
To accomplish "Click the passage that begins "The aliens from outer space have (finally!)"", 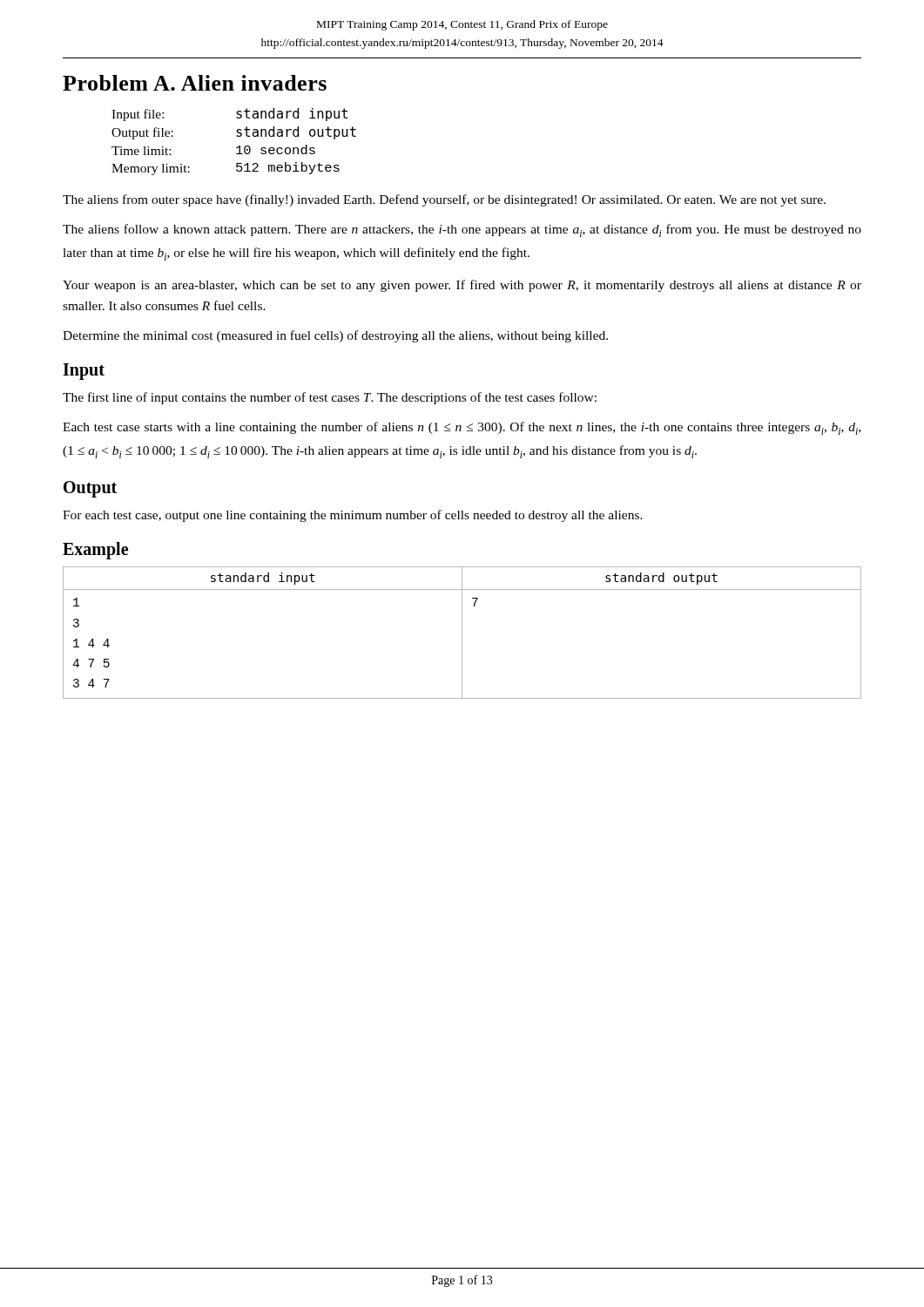I will click(x=445, y=199).
